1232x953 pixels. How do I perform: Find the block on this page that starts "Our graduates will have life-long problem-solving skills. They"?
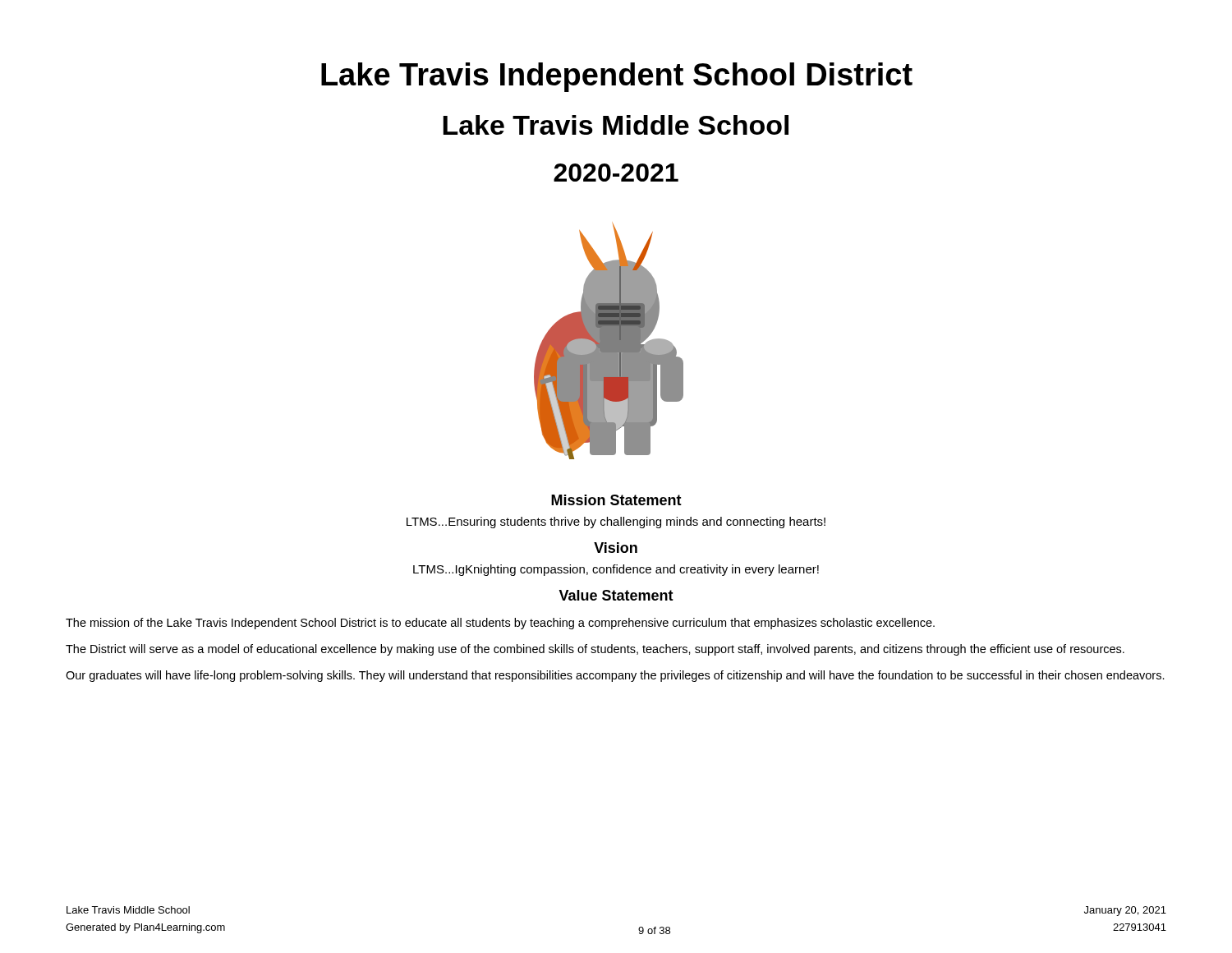tap(615, 675)
